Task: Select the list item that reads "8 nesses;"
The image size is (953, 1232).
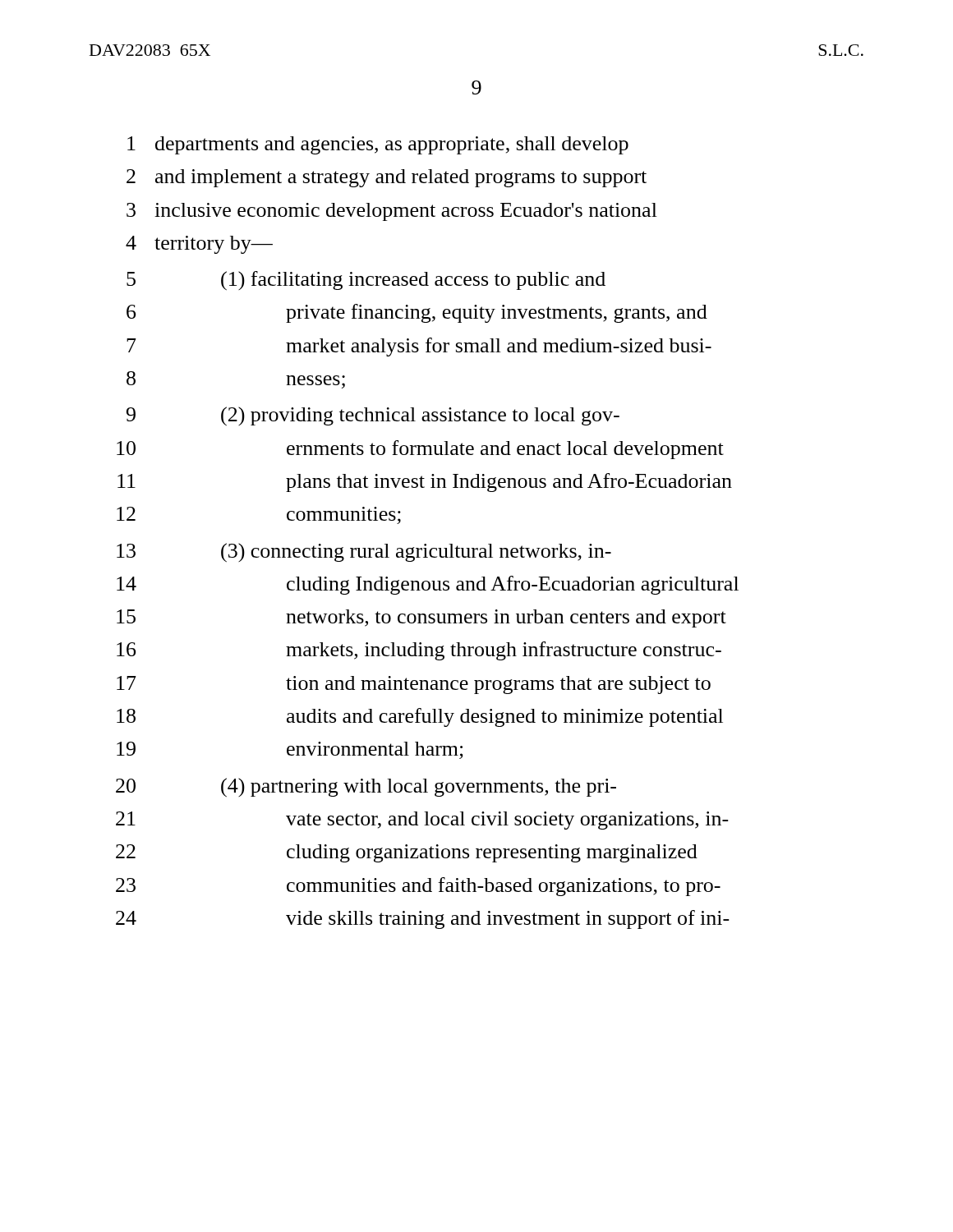Action: click(x=131, y=378)
